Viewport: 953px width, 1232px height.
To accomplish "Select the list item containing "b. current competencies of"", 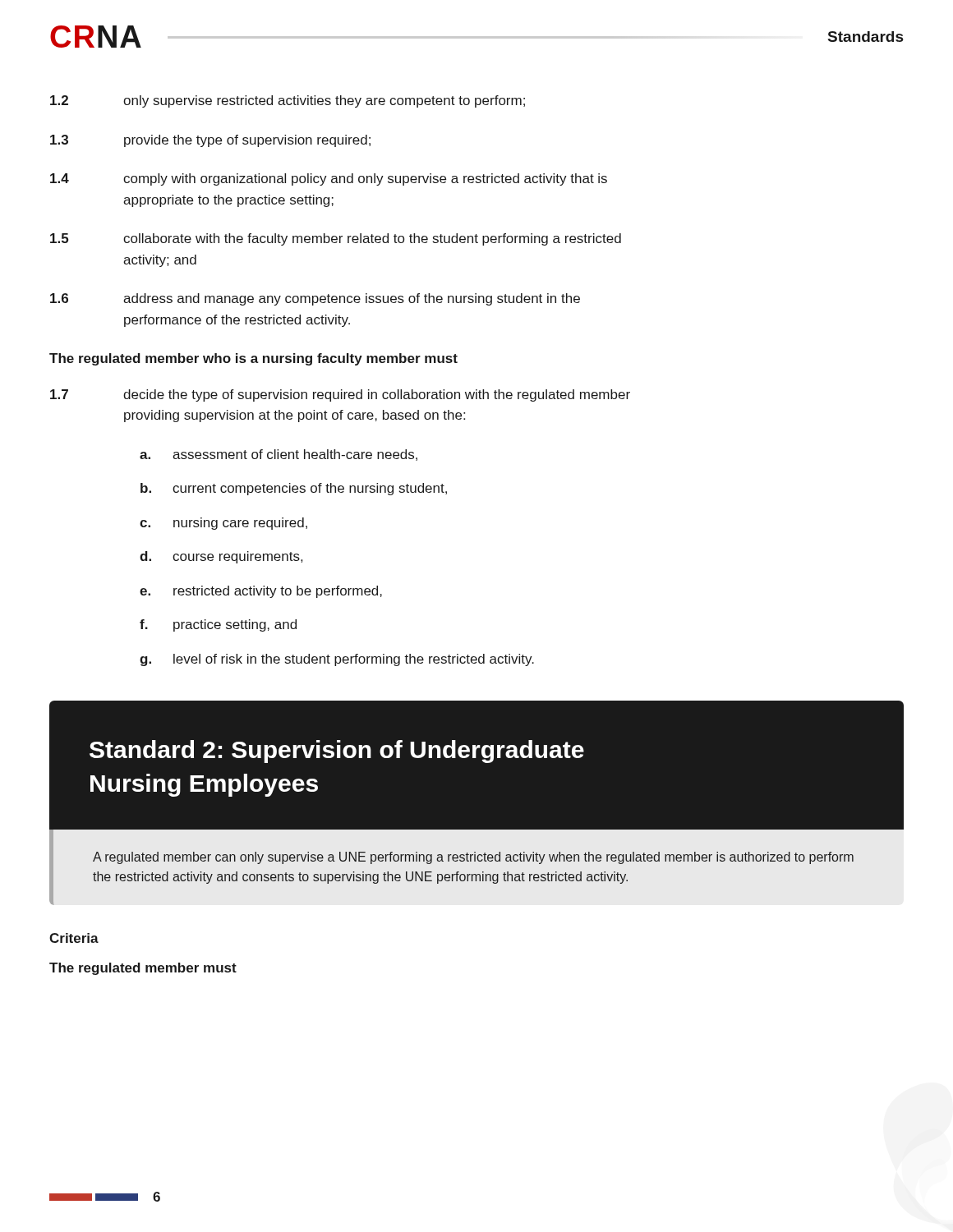I will pyautogui.click(x=294, y=489).
